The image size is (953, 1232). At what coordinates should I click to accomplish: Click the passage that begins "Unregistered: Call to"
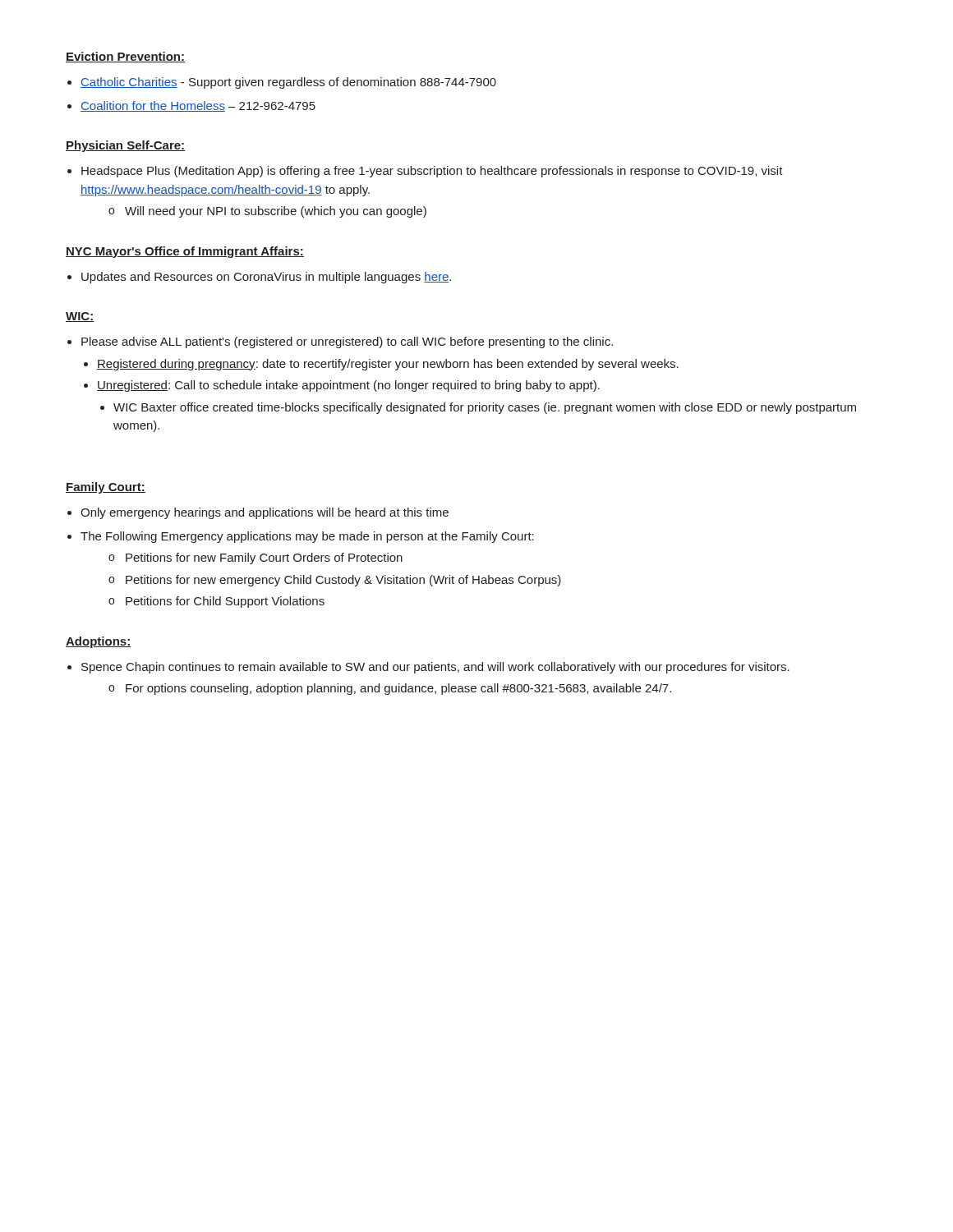[492, 417]
